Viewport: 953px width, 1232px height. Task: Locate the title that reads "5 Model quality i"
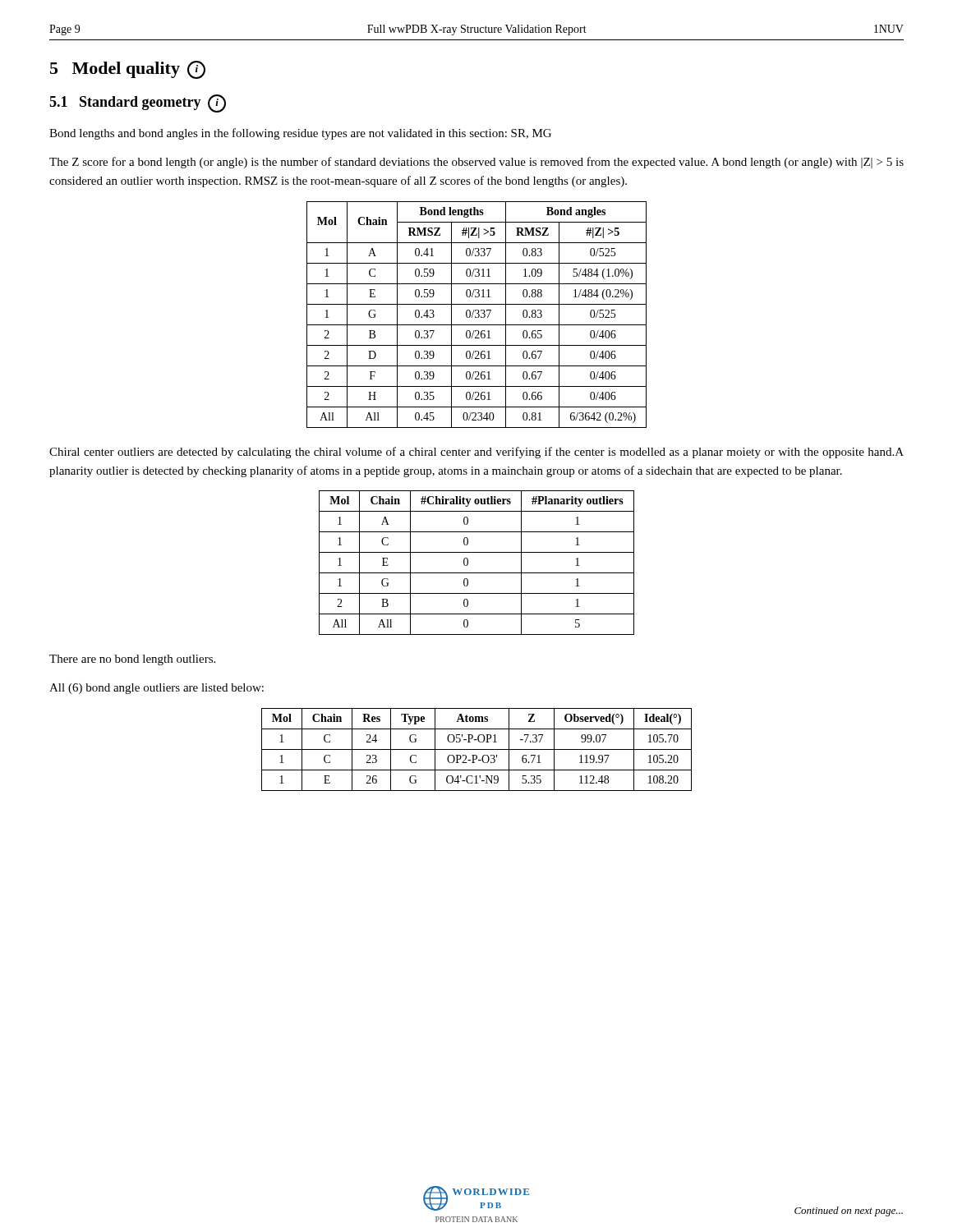(128, 70)
